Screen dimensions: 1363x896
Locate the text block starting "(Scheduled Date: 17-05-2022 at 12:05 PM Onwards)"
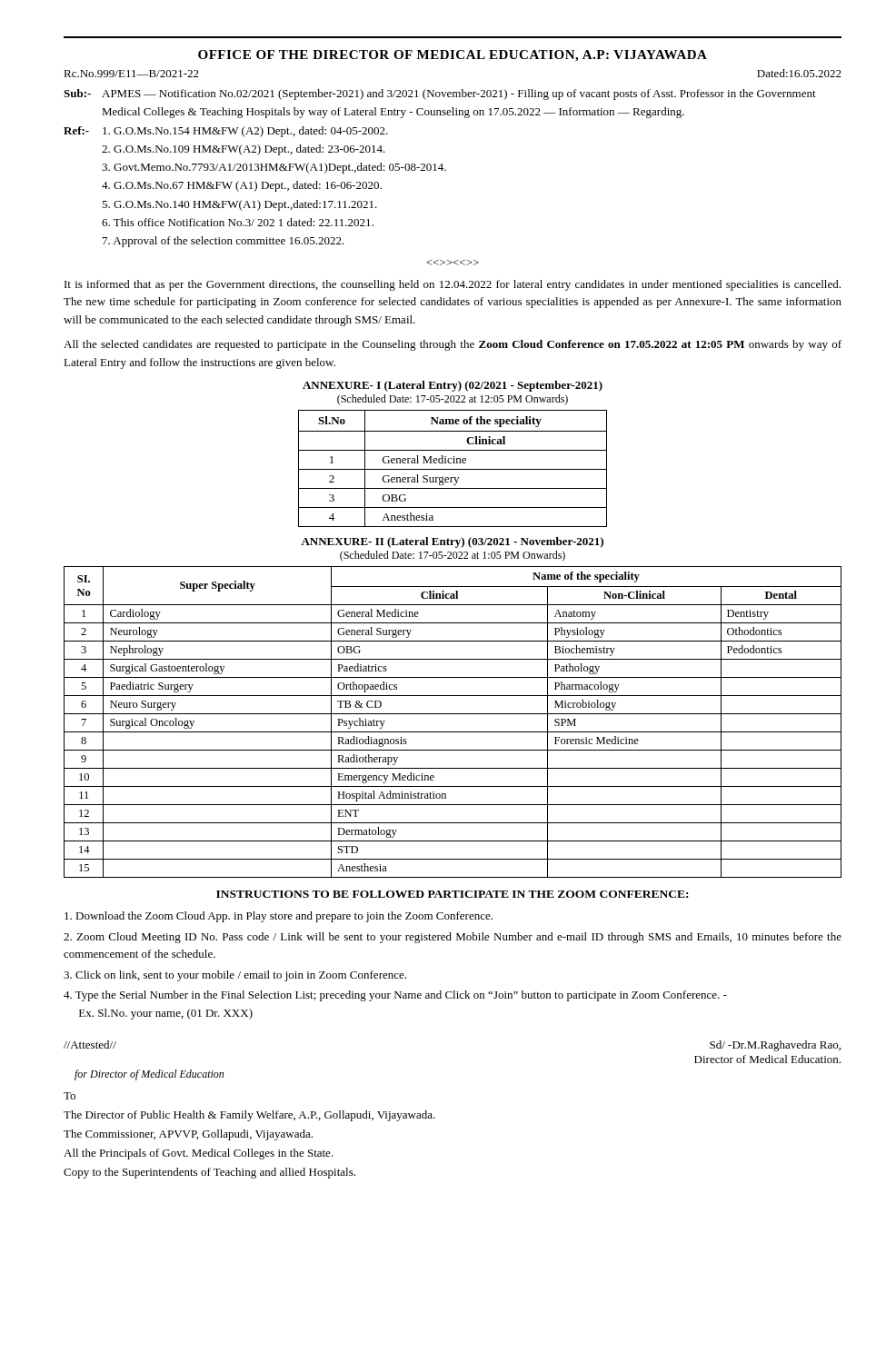click(453, 399)
